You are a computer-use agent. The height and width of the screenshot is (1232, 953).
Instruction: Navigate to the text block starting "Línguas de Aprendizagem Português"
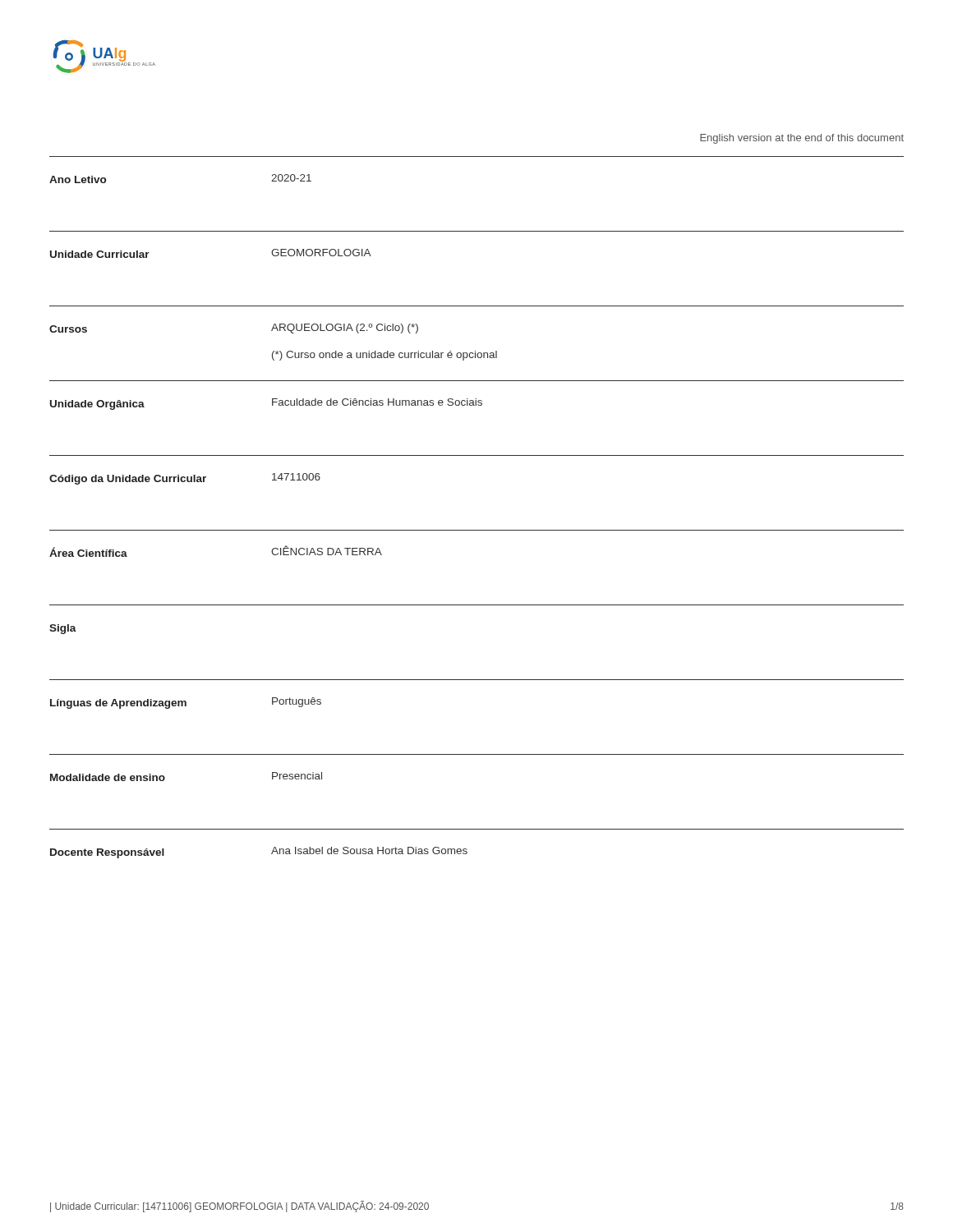pos(186,703)
